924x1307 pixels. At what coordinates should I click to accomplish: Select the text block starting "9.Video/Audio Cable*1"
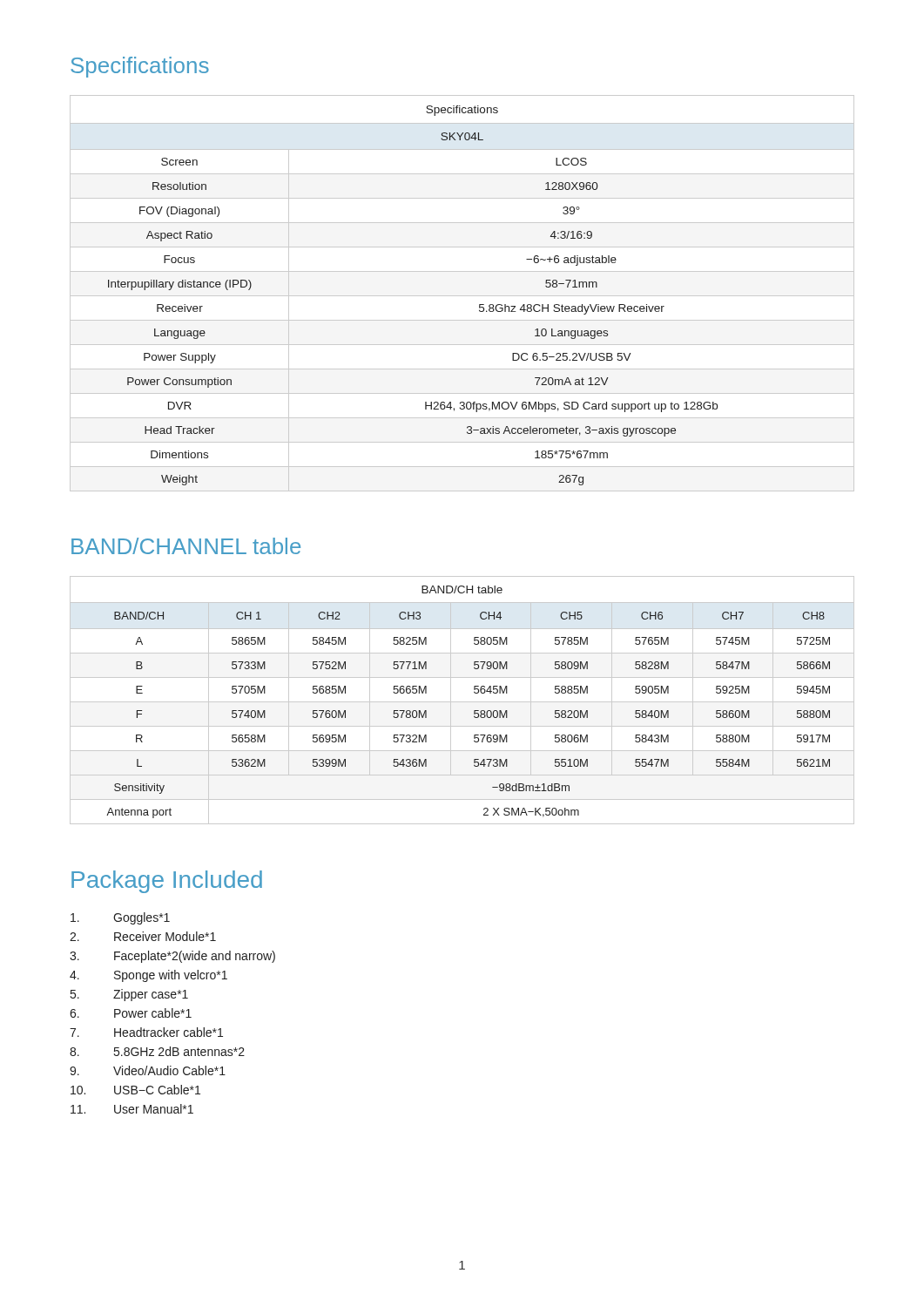[x=148, y=1070]
